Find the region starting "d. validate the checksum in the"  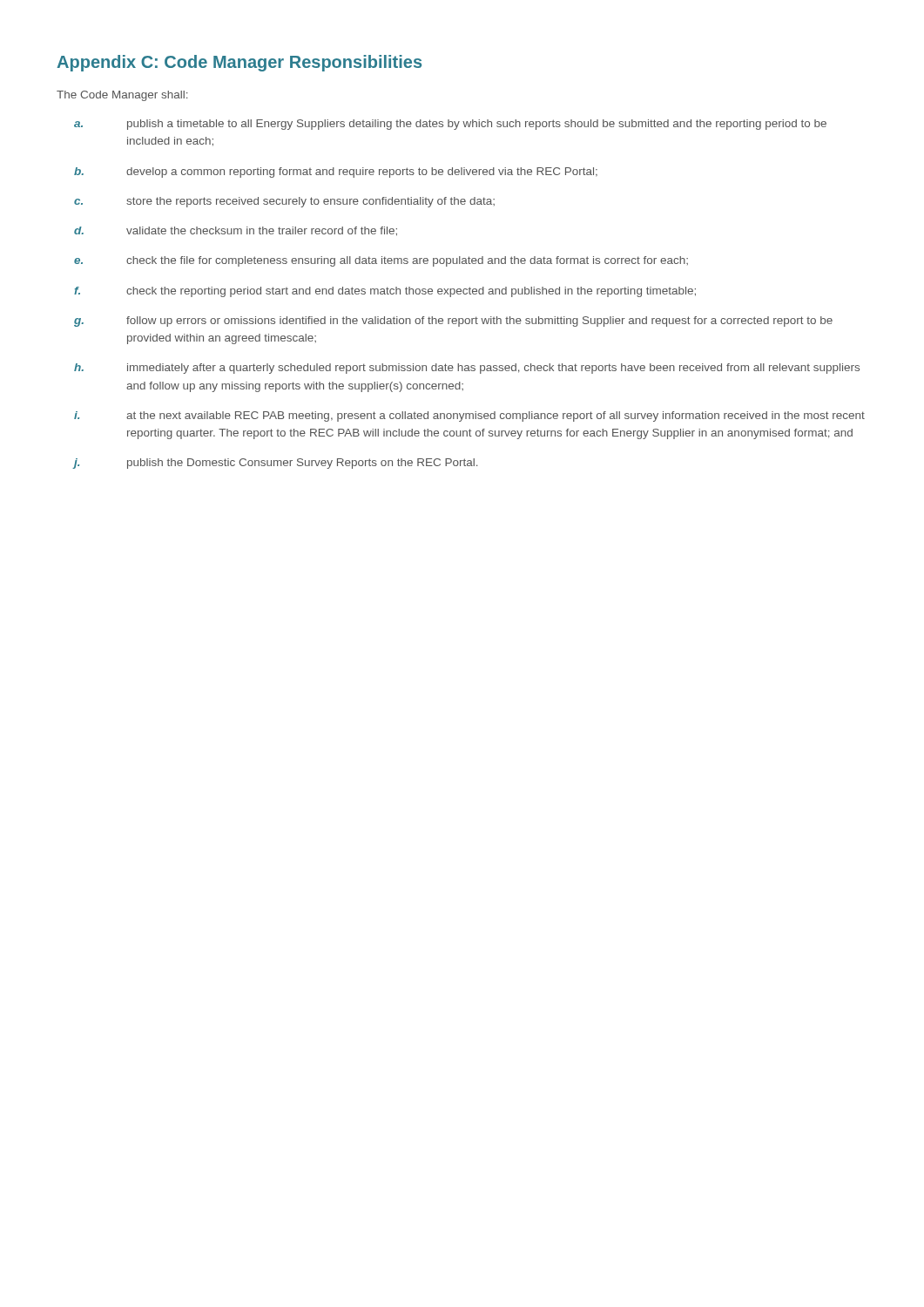[236, 231]
